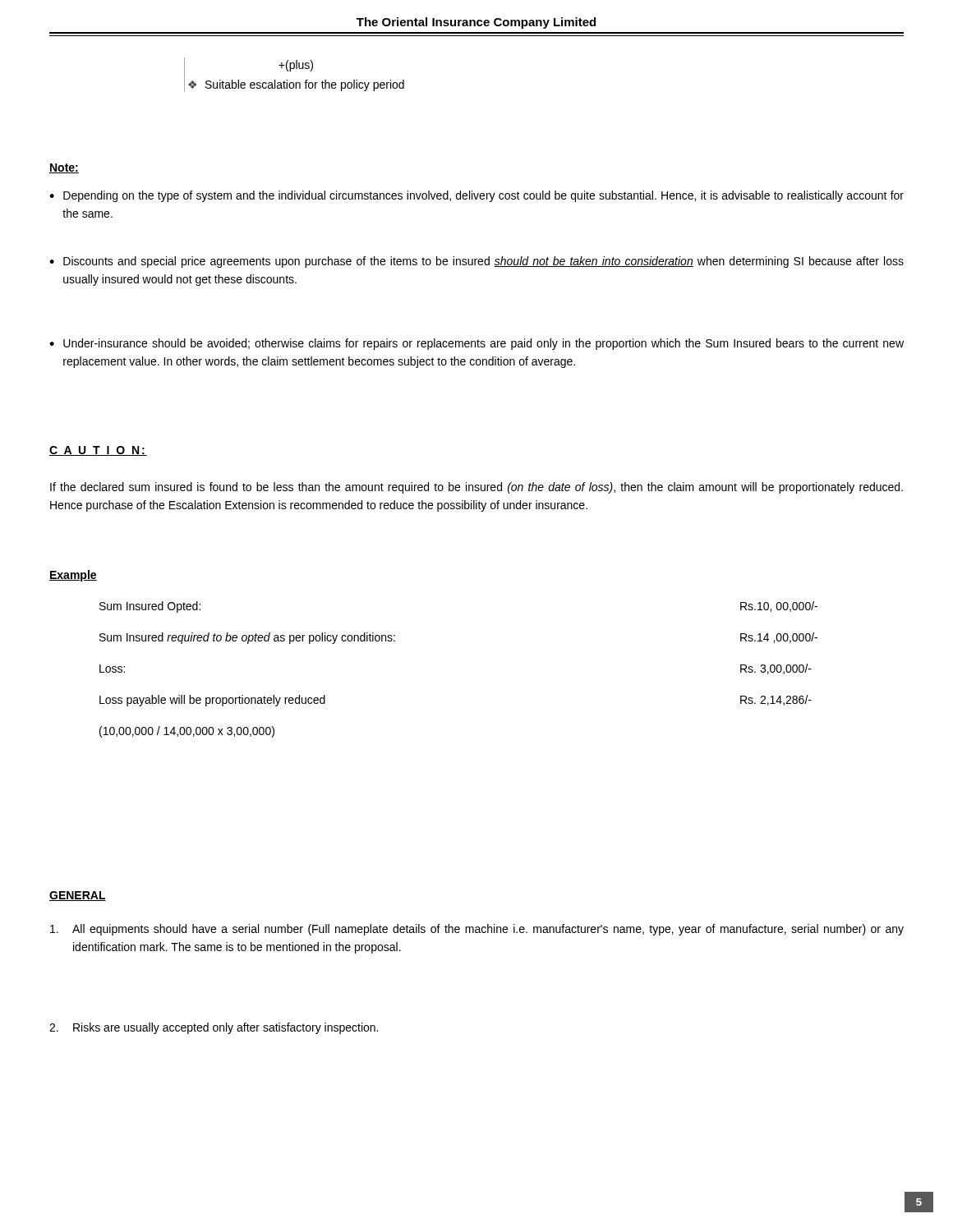
Task: Locate the list item that says "All equipments should have"
Action: (476, 938)
